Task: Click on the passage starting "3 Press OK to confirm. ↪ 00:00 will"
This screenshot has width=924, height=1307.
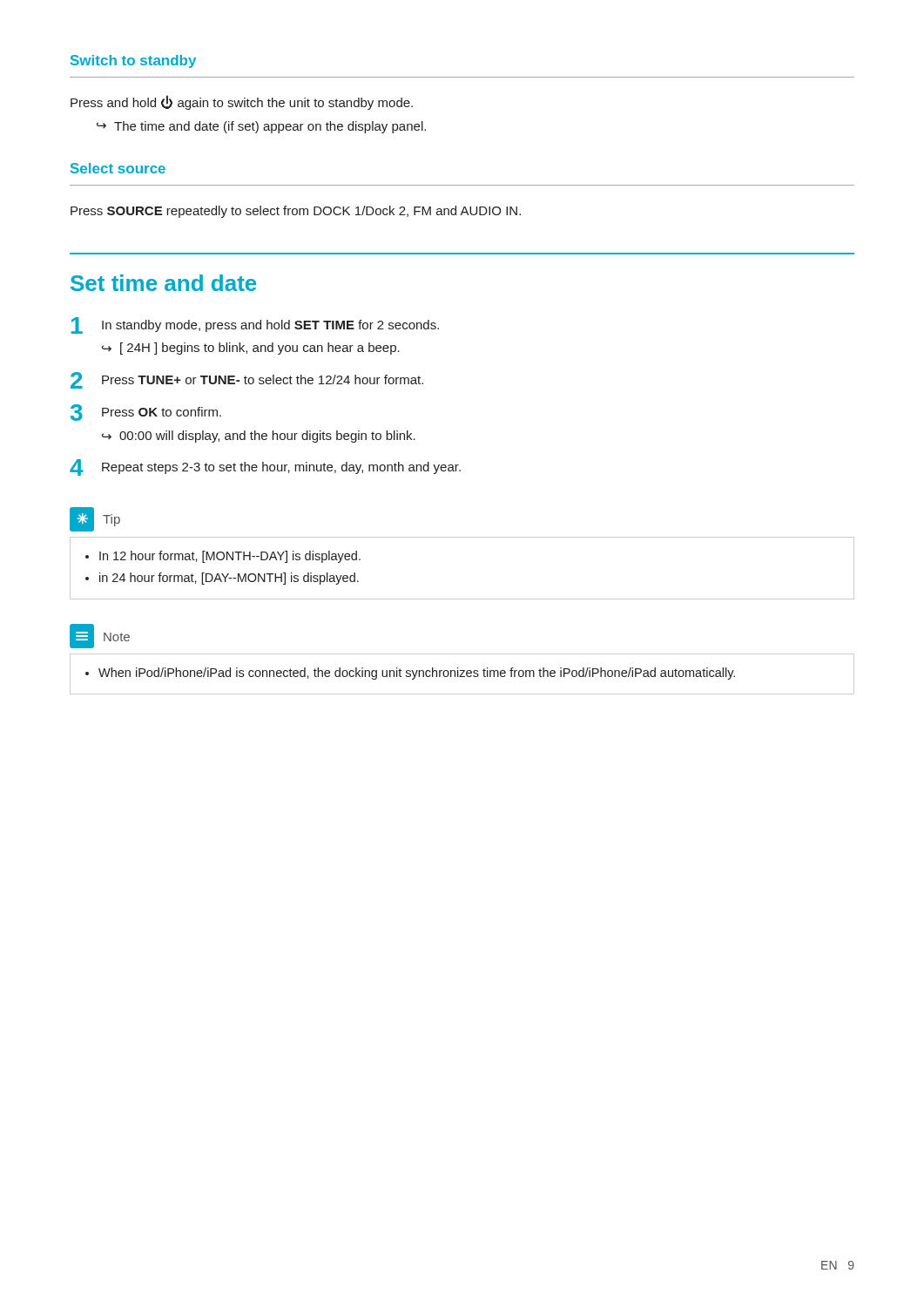Action: 146,413
